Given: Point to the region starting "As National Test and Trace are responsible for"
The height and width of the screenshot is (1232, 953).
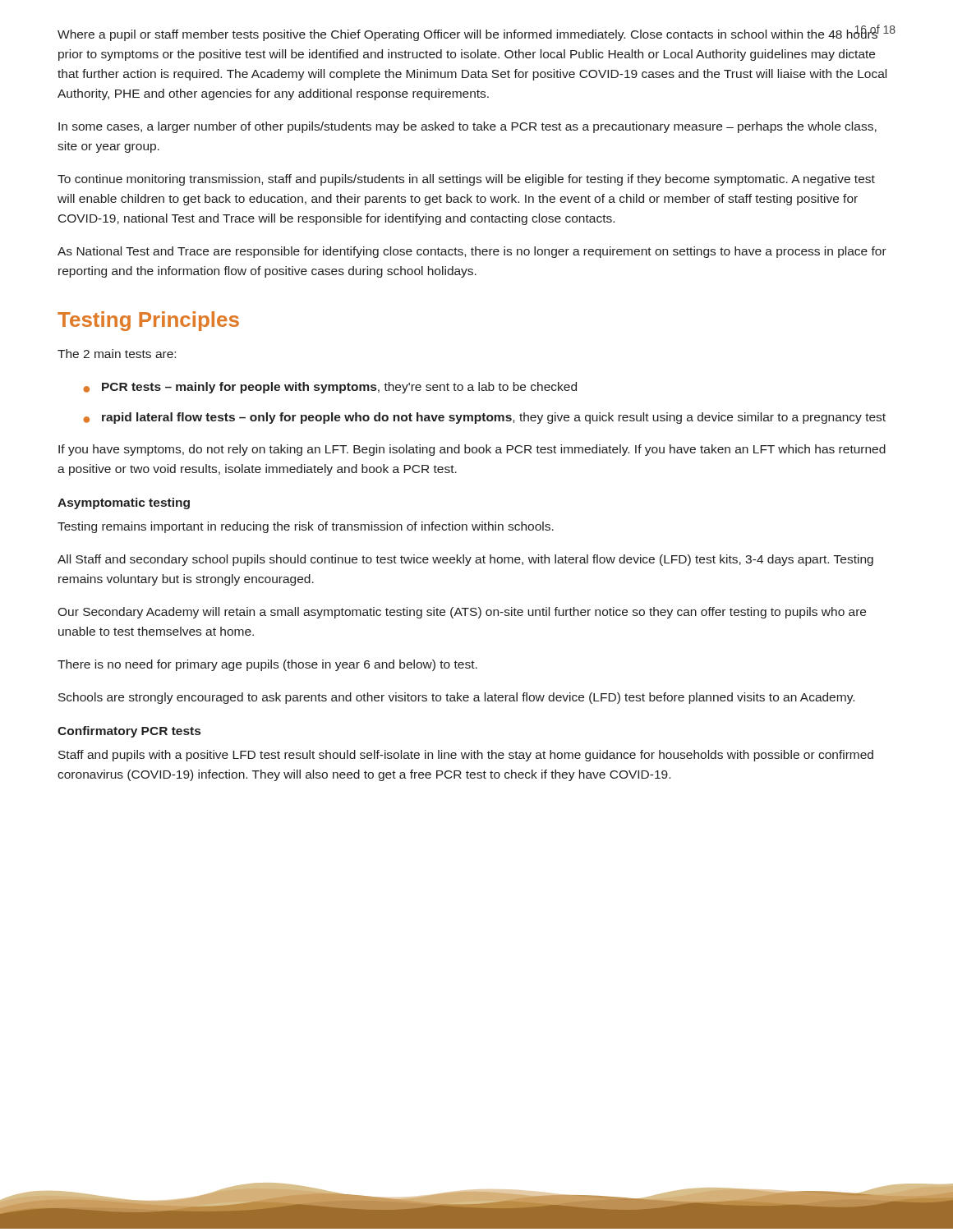Looking at the screenshot, I should tap(472, 261).
